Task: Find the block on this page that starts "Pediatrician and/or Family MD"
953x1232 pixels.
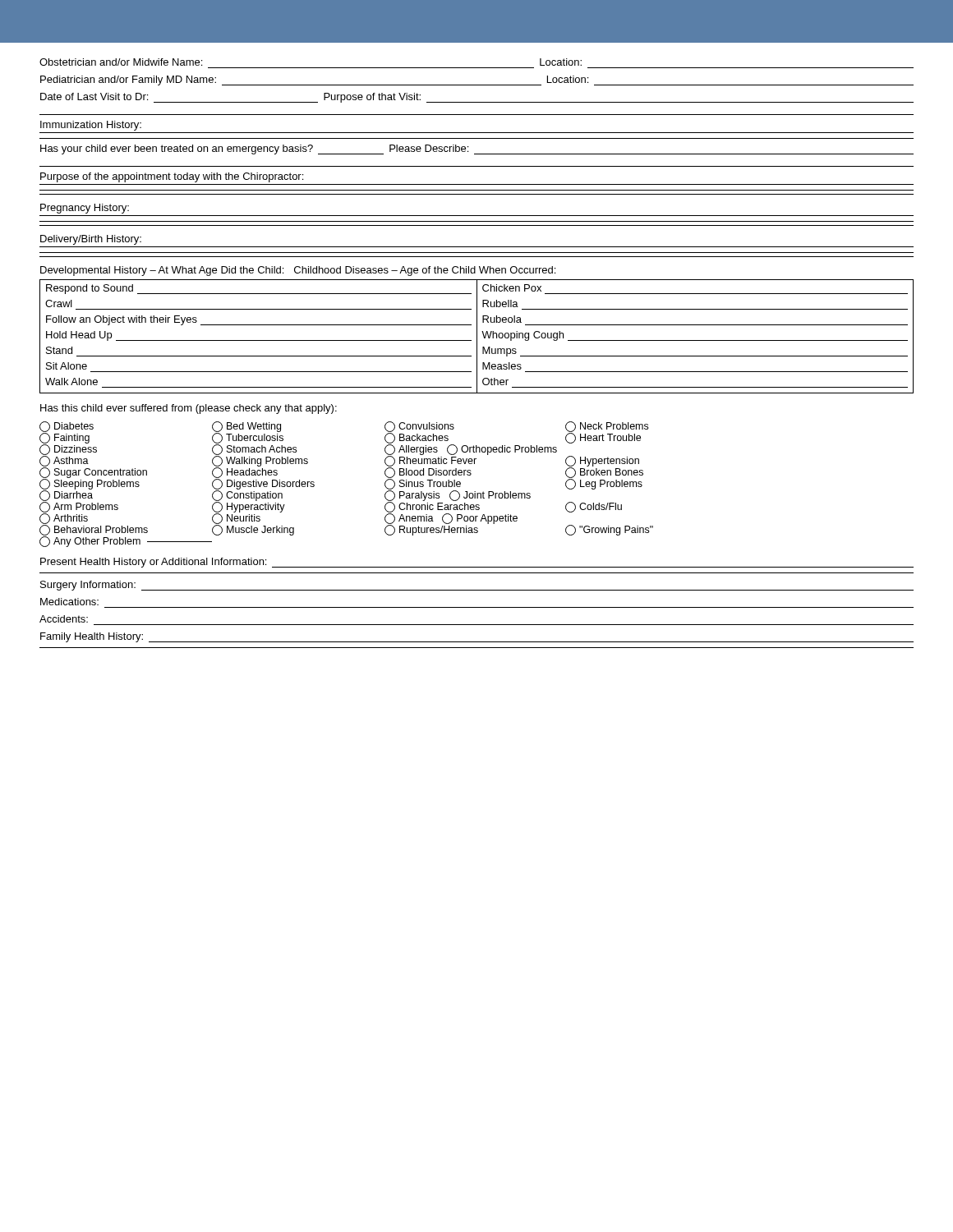Action: coord(476,79)
